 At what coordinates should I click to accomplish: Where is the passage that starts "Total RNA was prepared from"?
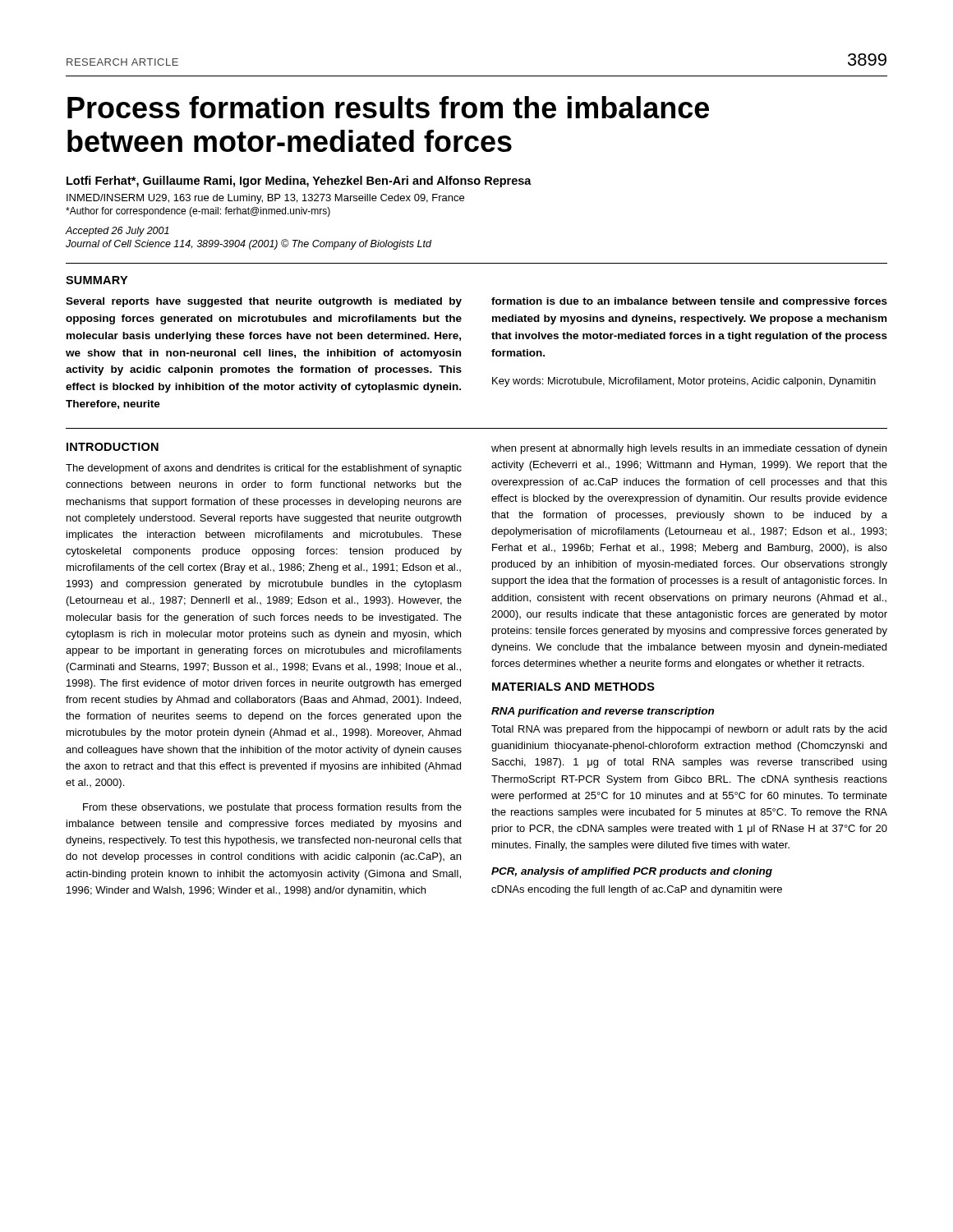click(x=689, y=787)
